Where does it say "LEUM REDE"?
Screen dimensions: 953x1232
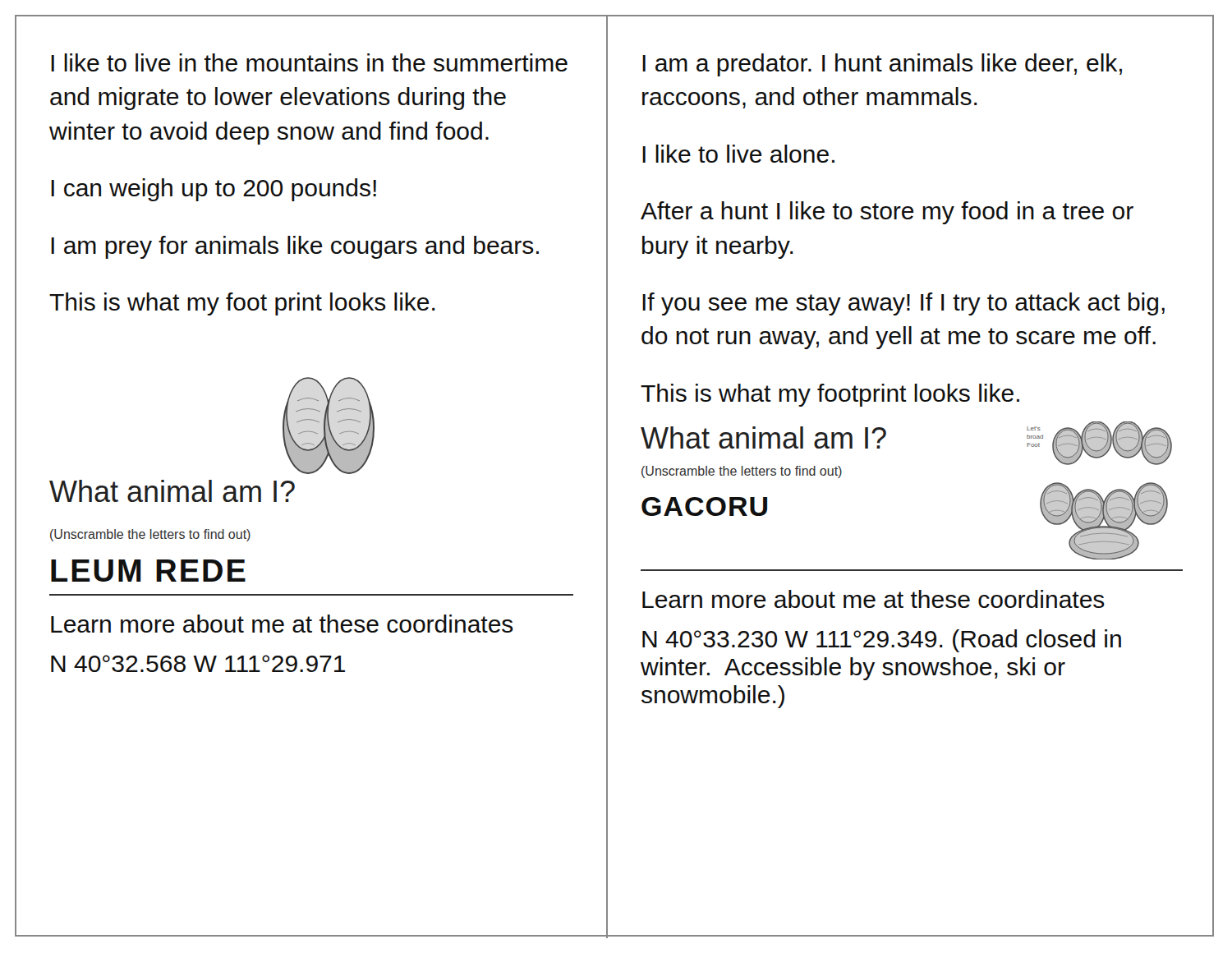click(x=149, y=571)
